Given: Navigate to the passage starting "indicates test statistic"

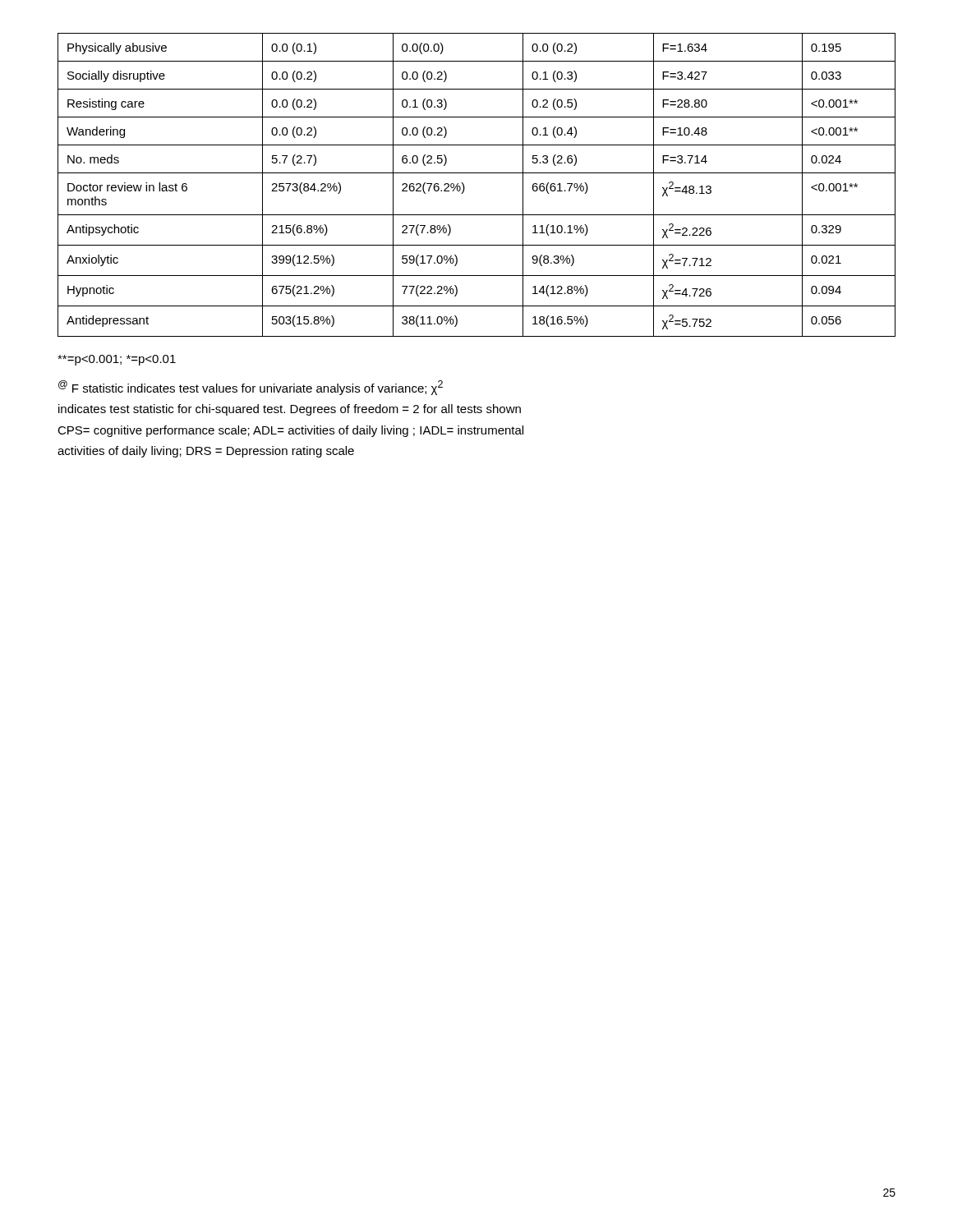Looking at the screenshot, I should [290, 409].
